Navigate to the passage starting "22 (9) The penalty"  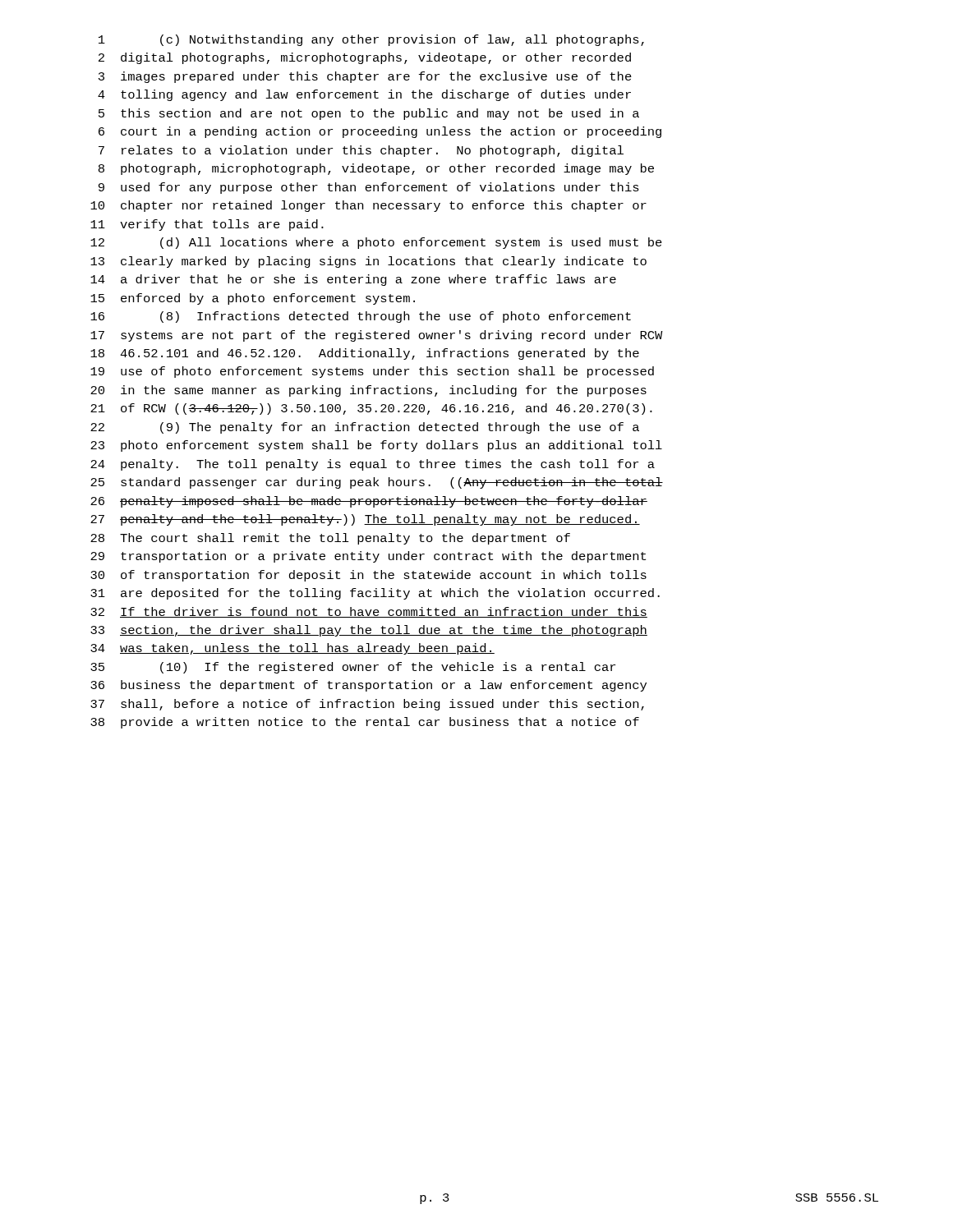click(476, 539)
